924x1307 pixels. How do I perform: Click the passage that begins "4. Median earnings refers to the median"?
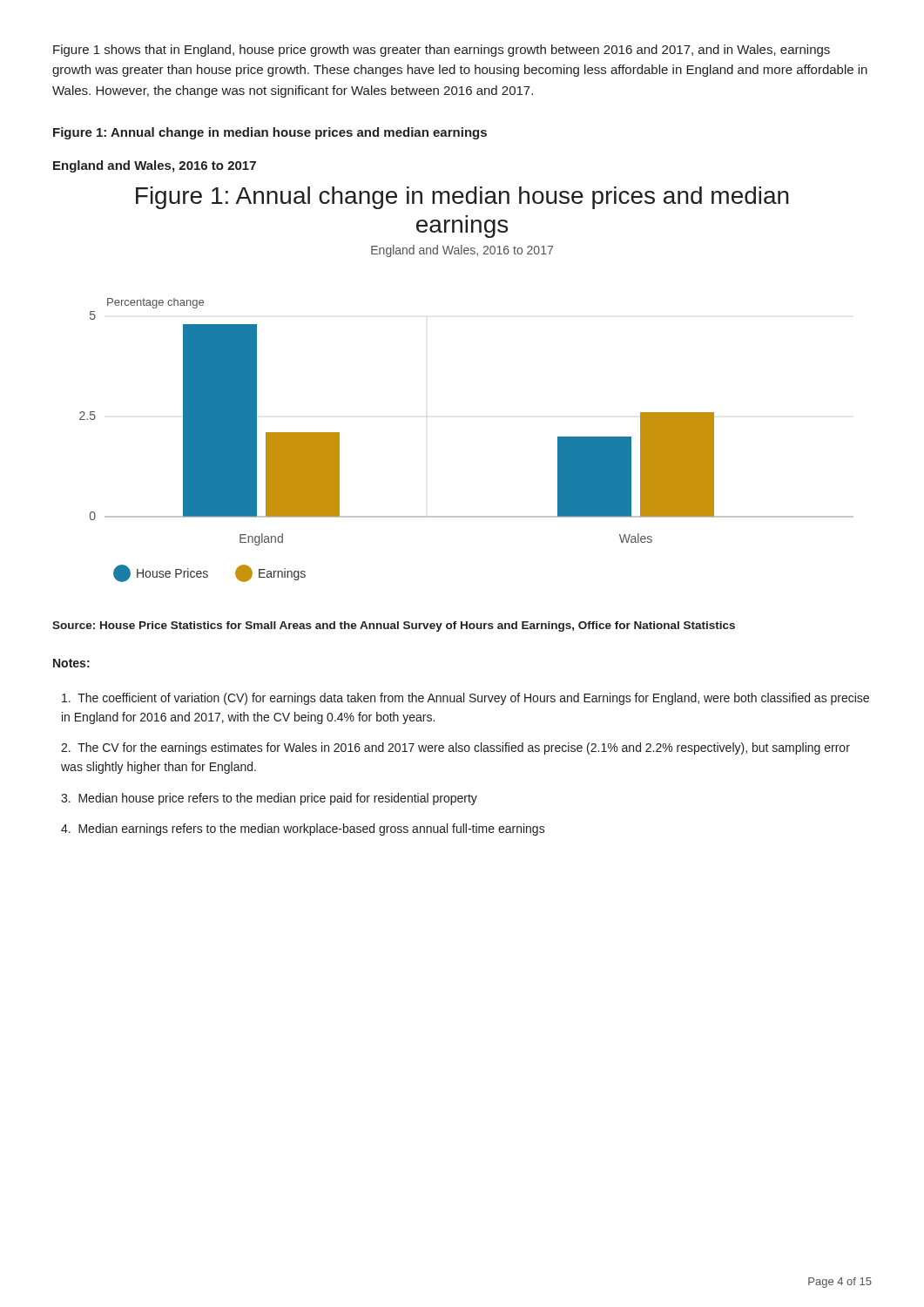(x=462, y=830)
